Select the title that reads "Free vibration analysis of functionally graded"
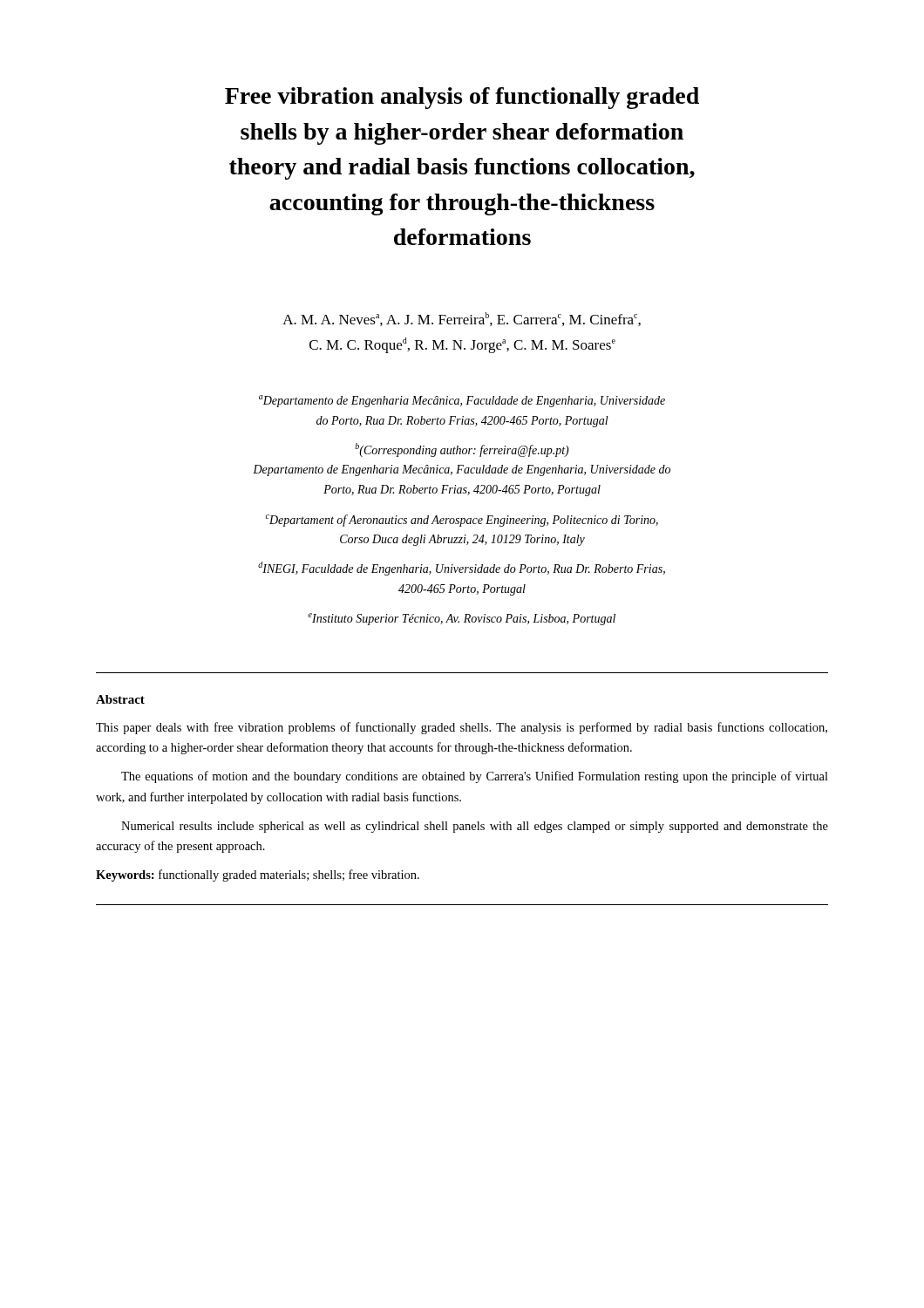This screenshot has height=1308, width=924. click(x=462, y=167)
